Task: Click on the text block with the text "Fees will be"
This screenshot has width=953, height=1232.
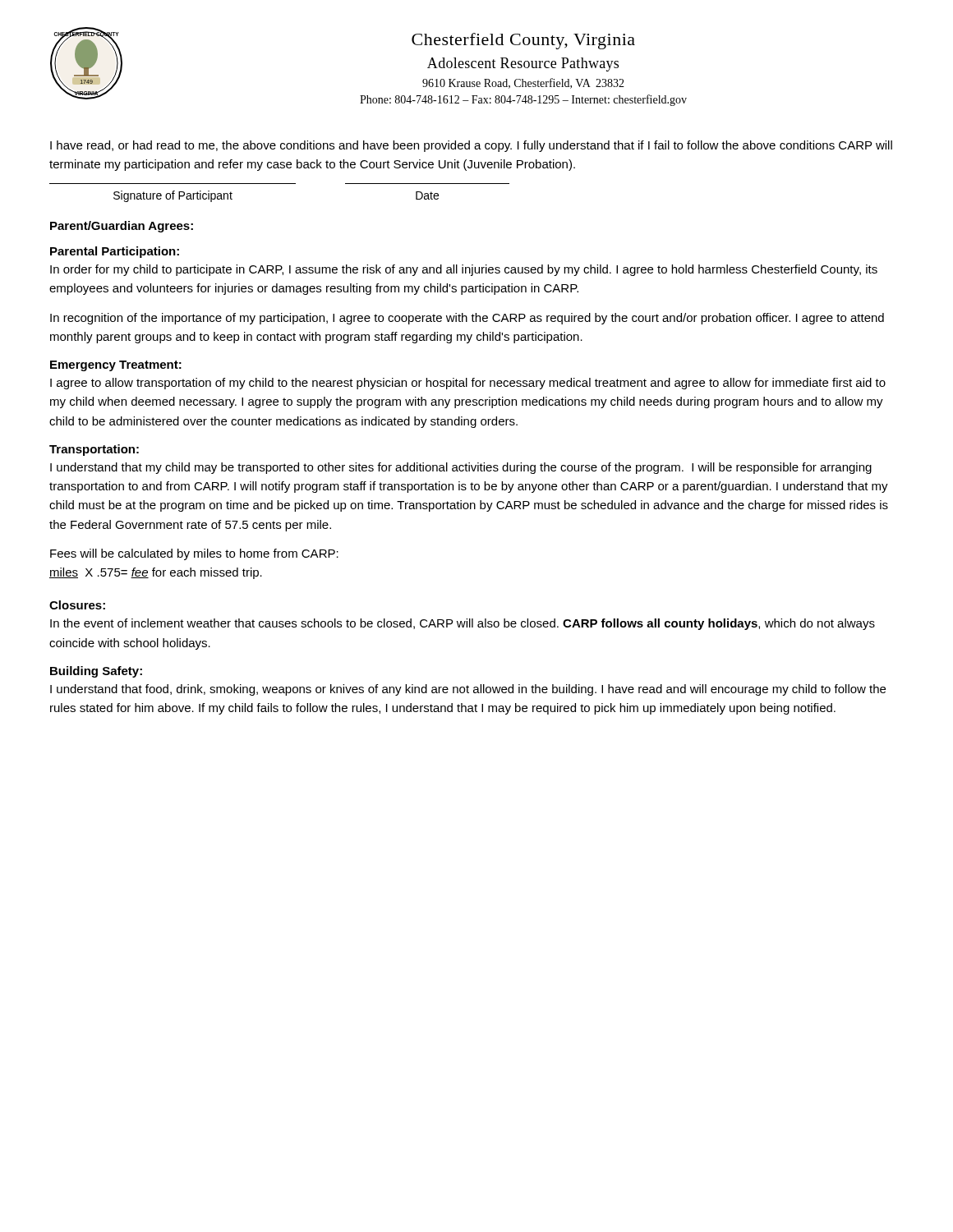Action: tap(194, 563)
